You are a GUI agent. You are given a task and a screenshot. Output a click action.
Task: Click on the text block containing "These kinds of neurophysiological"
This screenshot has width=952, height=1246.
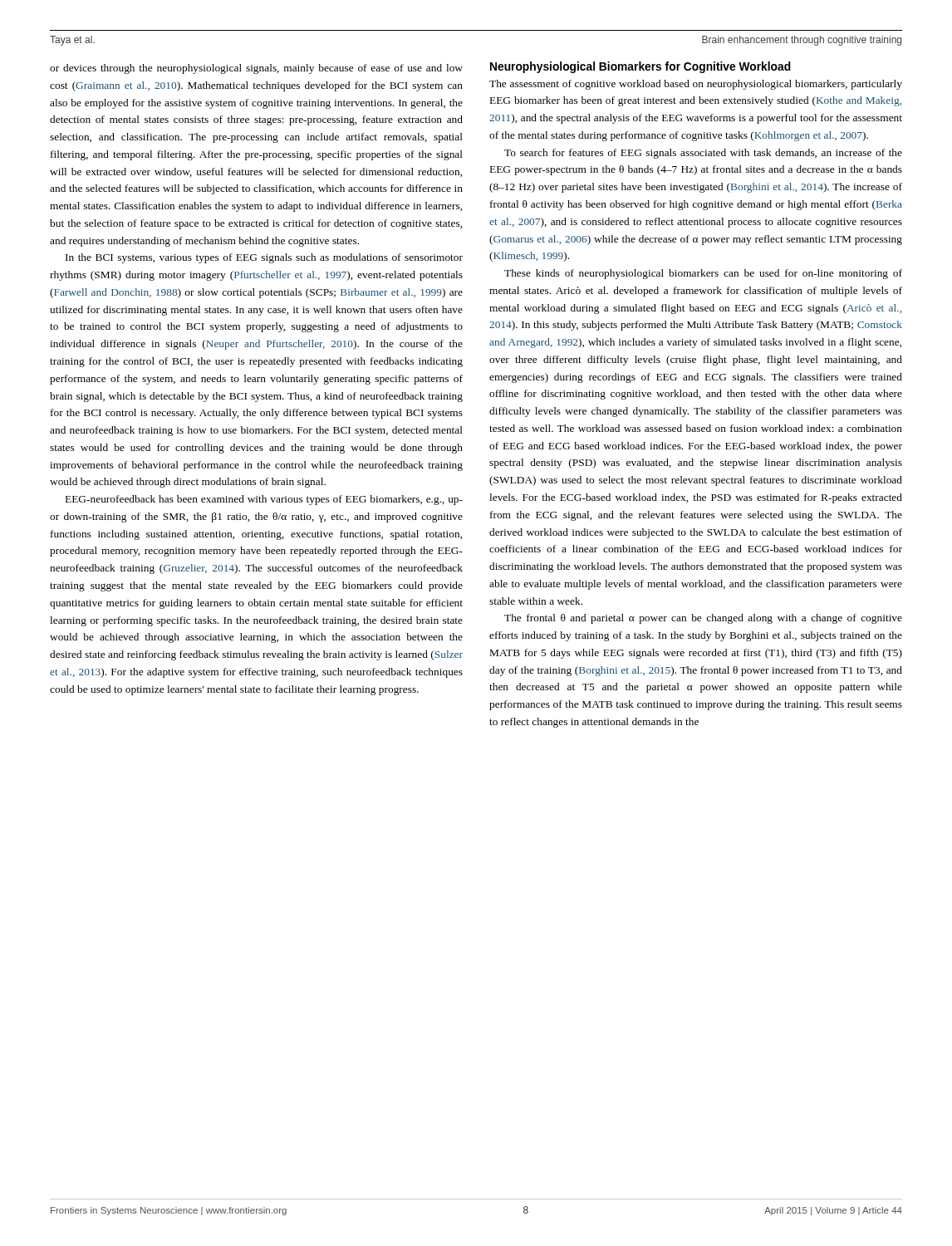point(696,438)
